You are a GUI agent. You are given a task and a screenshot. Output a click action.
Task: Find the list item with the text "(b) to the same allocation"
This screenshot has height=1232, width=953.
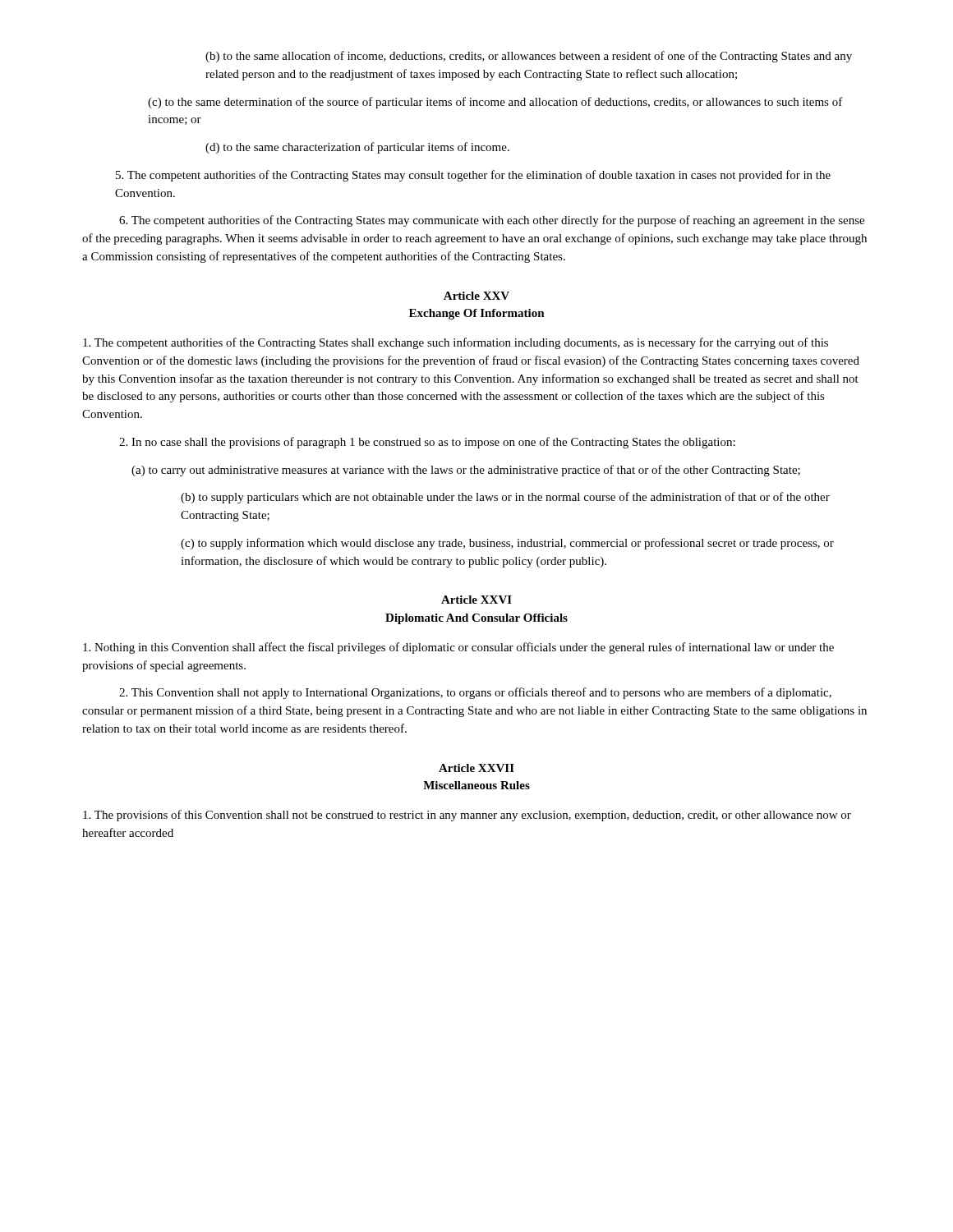529,65
